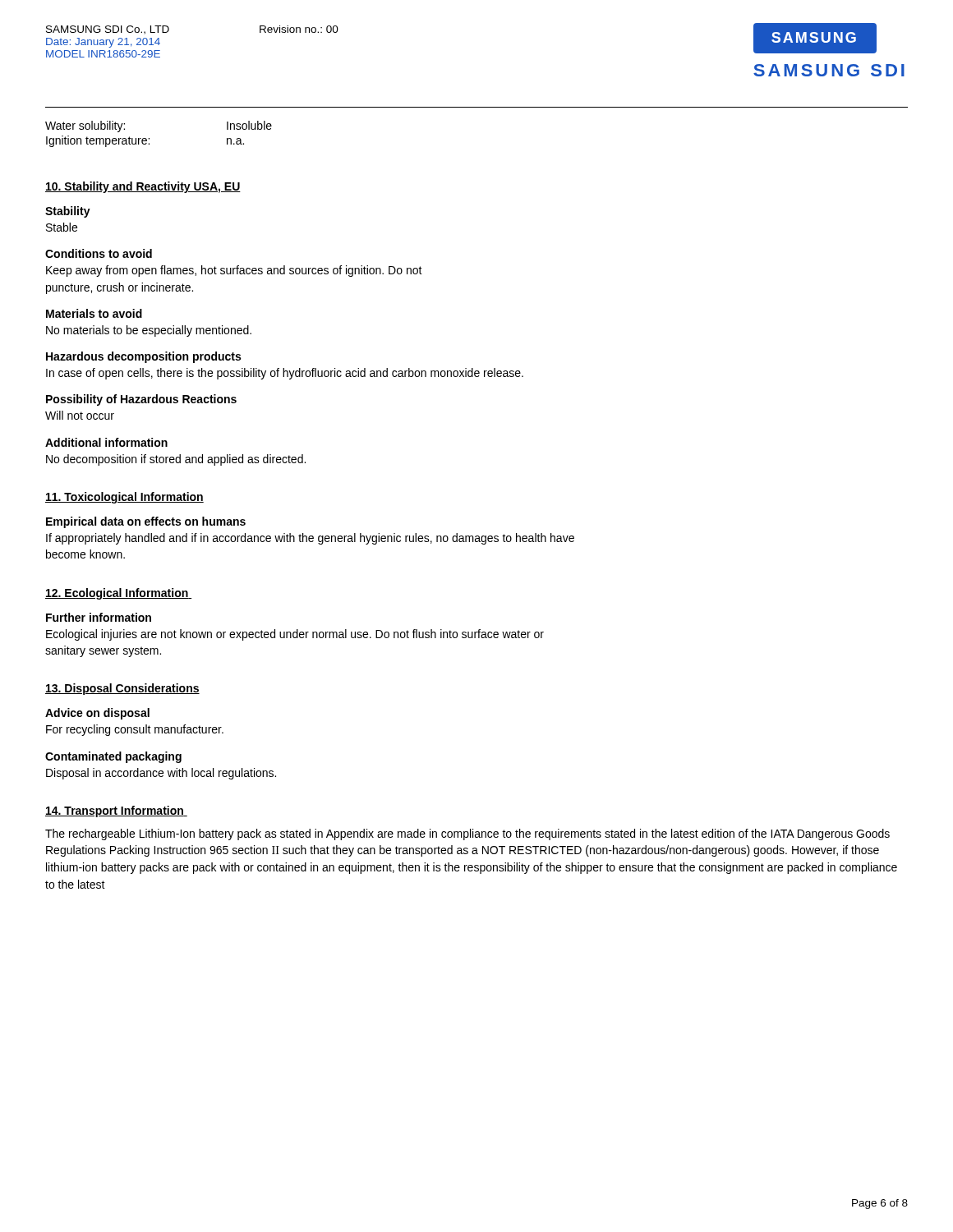Navigate to the text block starting "Contaminated packaging Disposal"
The image size is (953, 1232).
click(x=113, y=757)
